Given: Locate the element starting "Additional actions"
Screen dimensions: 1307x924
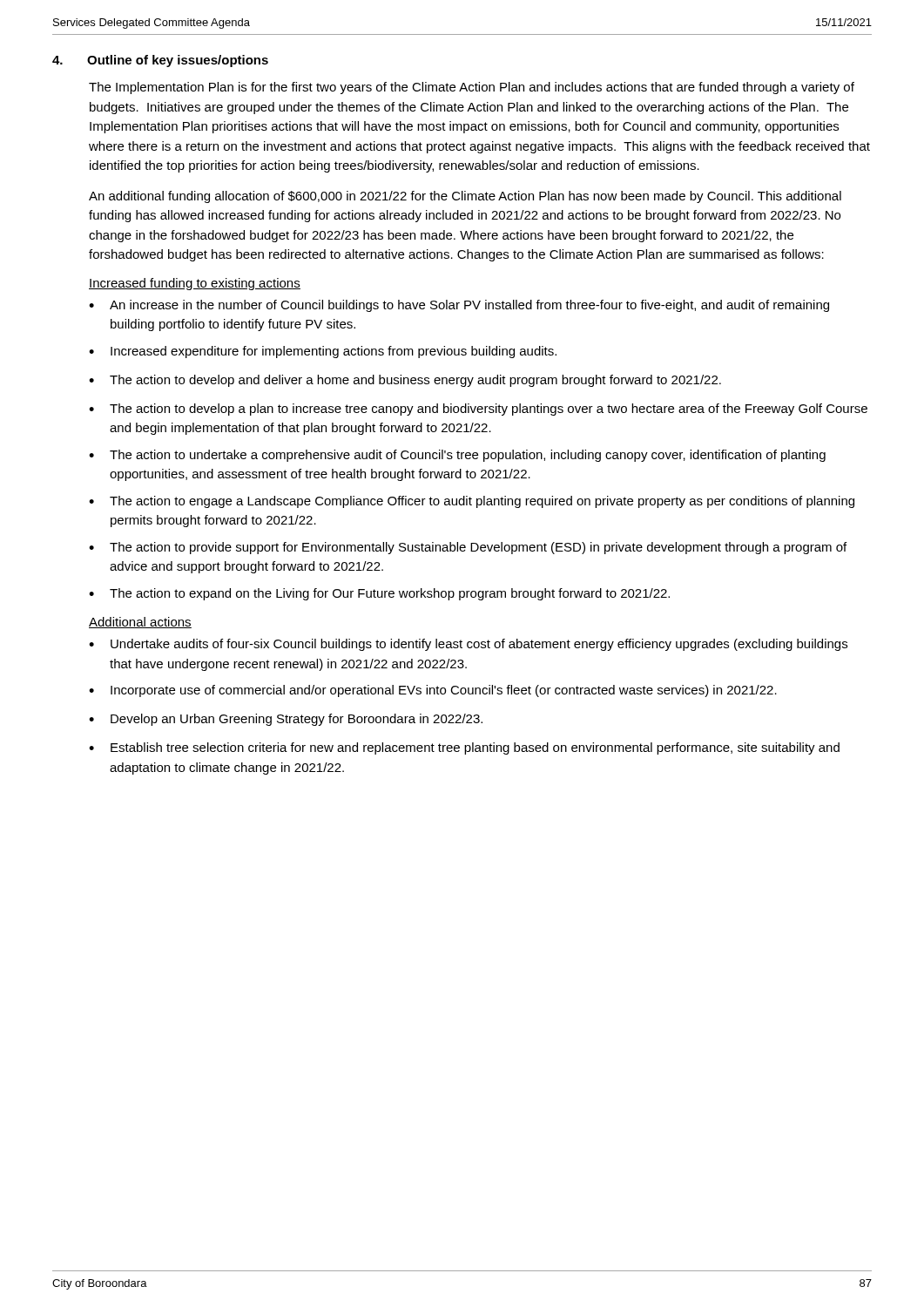Looking at the screenshot, I should coord(140,622).
